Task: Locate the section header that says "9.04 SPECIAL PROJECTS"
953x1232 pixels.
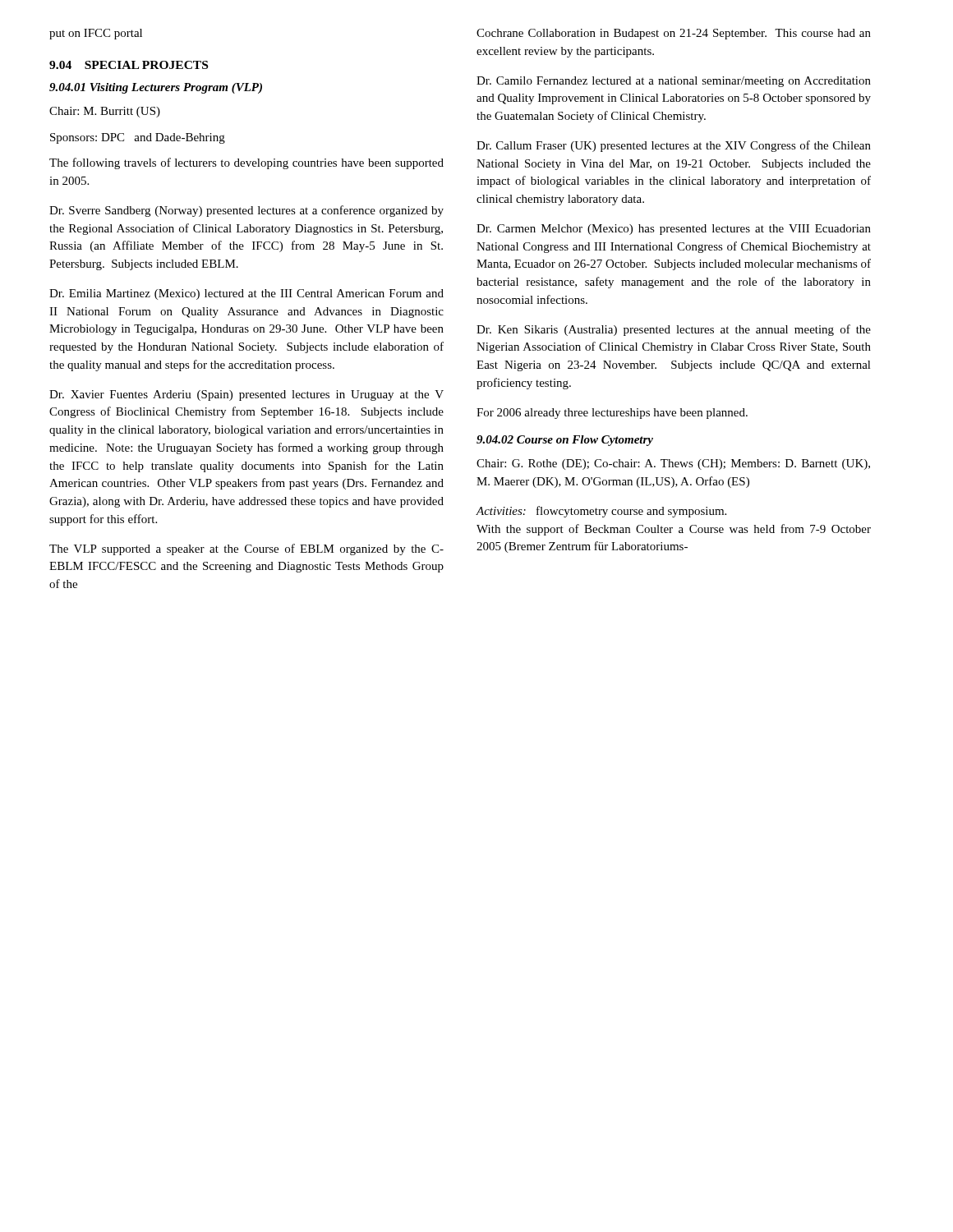Action: pyautogui.click(x=129, y=64)
